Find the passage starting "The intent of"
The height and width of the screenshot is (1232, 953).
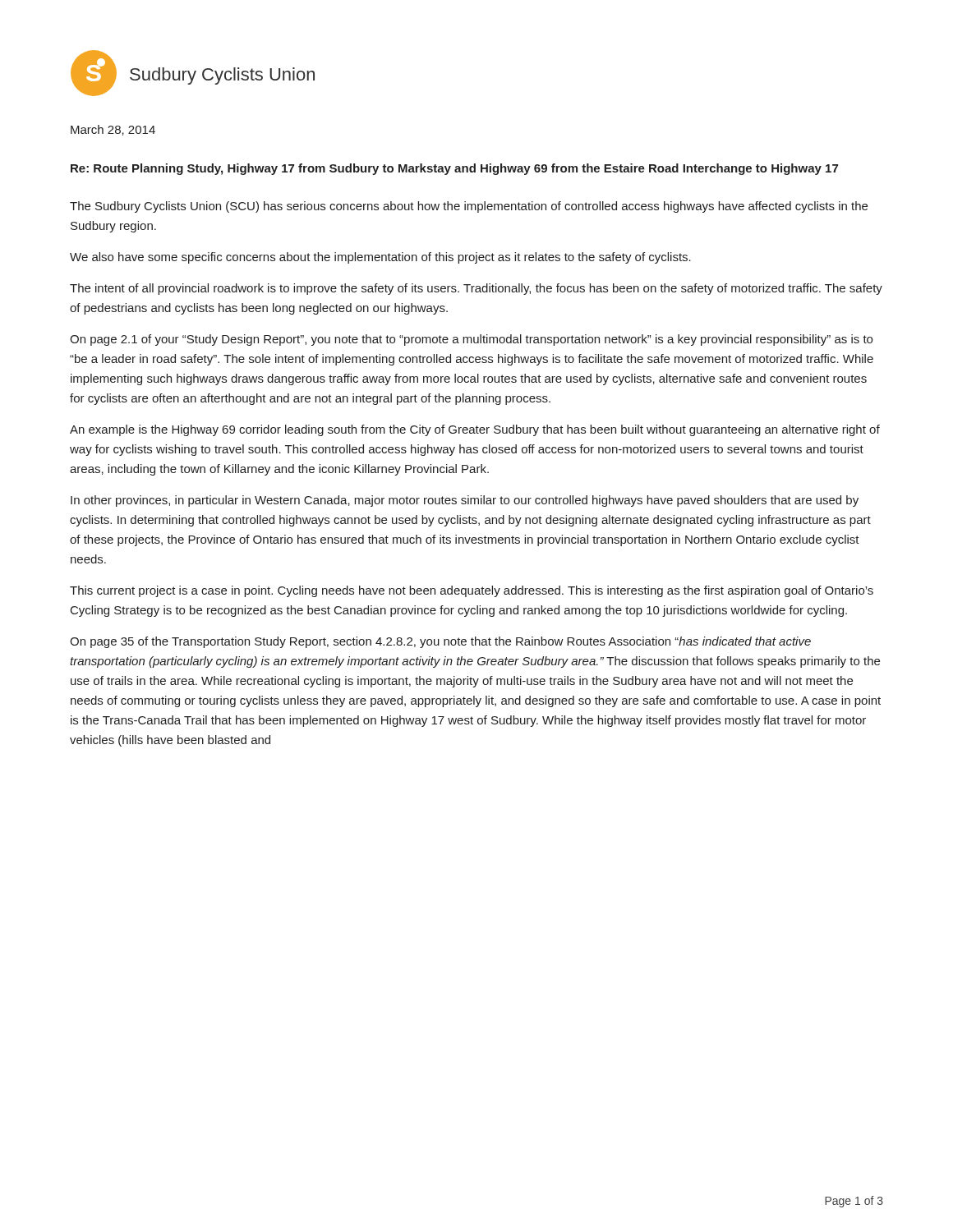pos(476,297)
